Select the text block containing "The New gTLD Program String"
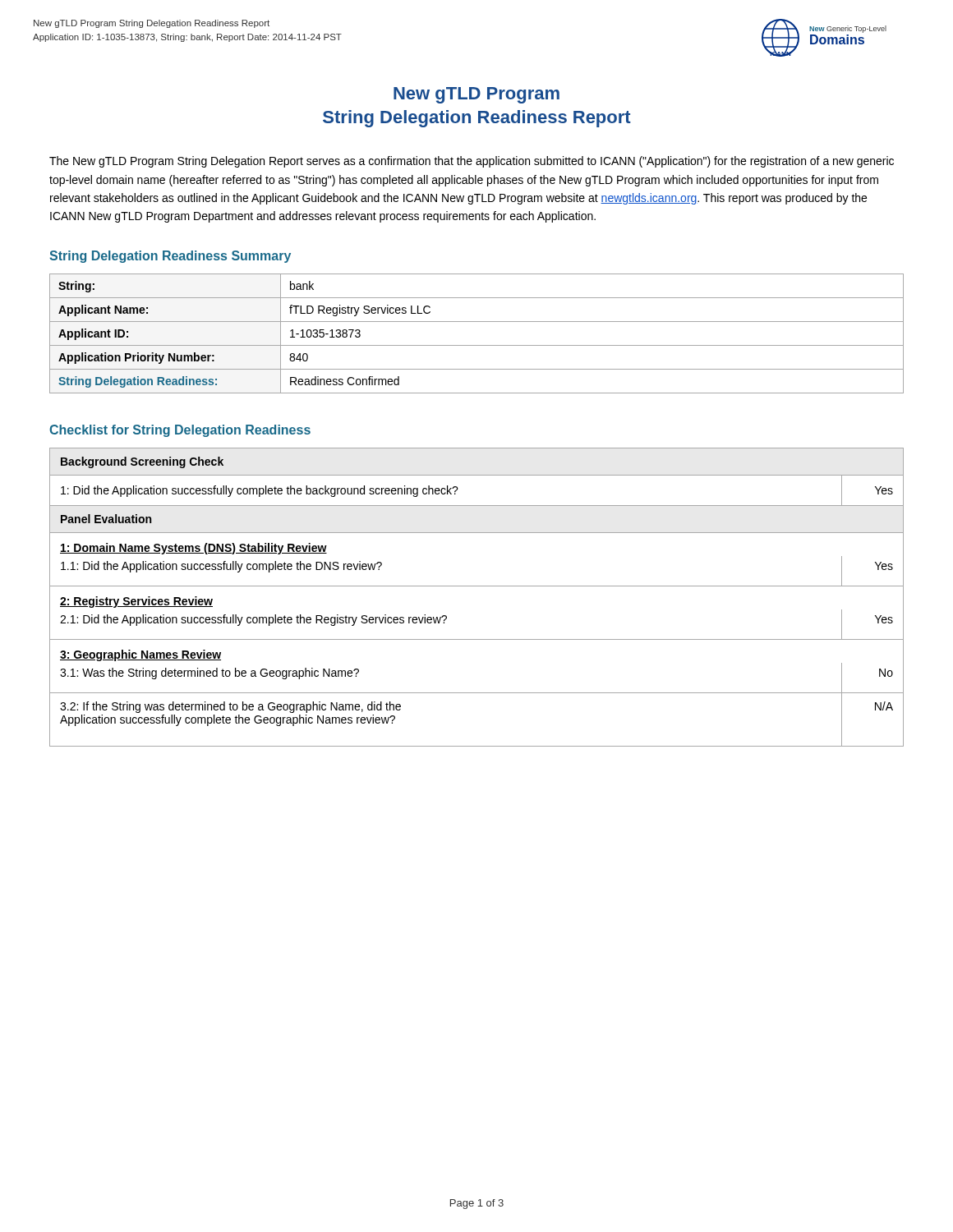Image resolution: width=953 pixels, height=1232 pixels. pyautogui.click(x=472, y=189)
